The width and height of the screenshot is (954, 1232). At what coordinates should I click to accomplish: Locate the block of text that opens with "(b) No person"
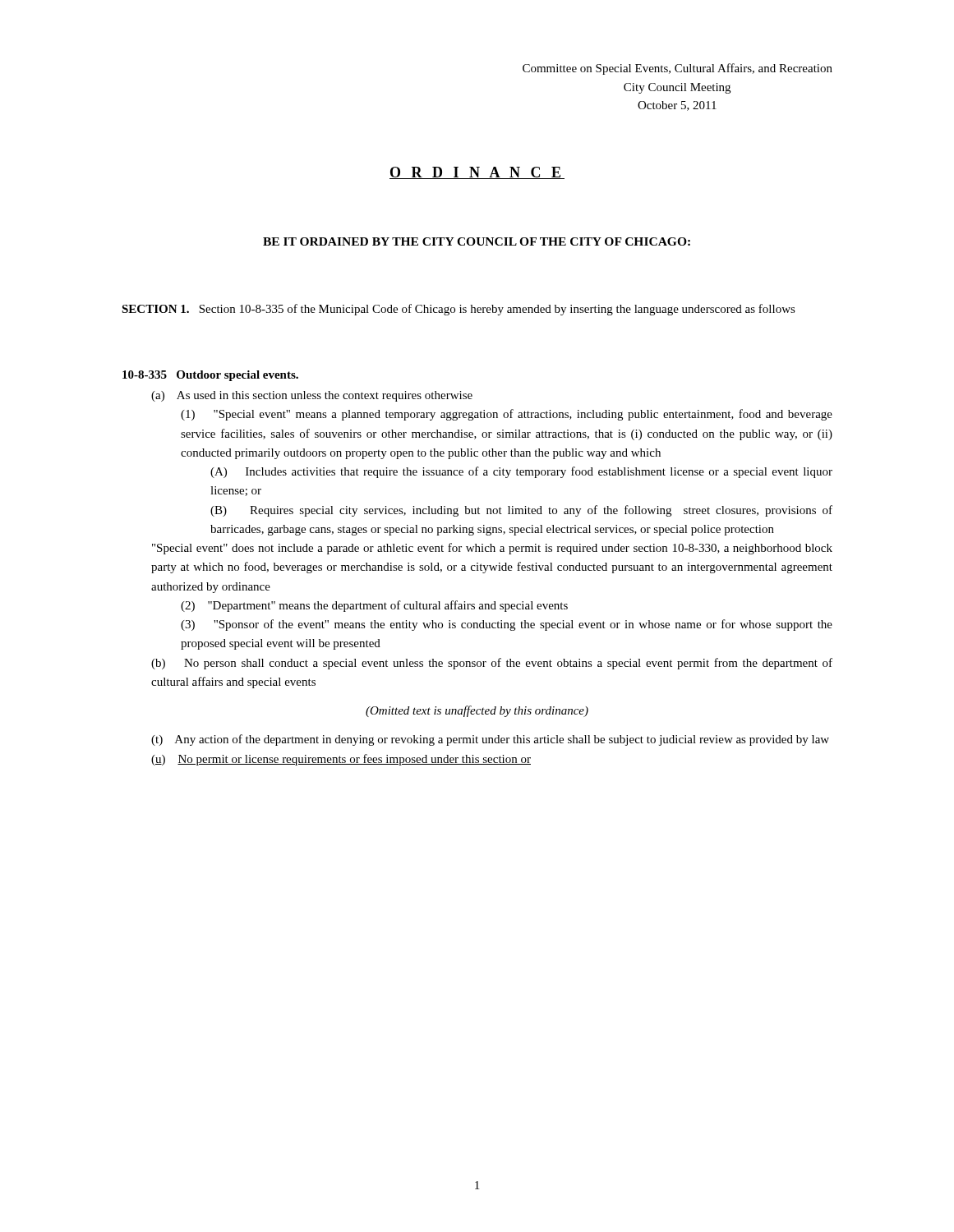click(492, 672)
